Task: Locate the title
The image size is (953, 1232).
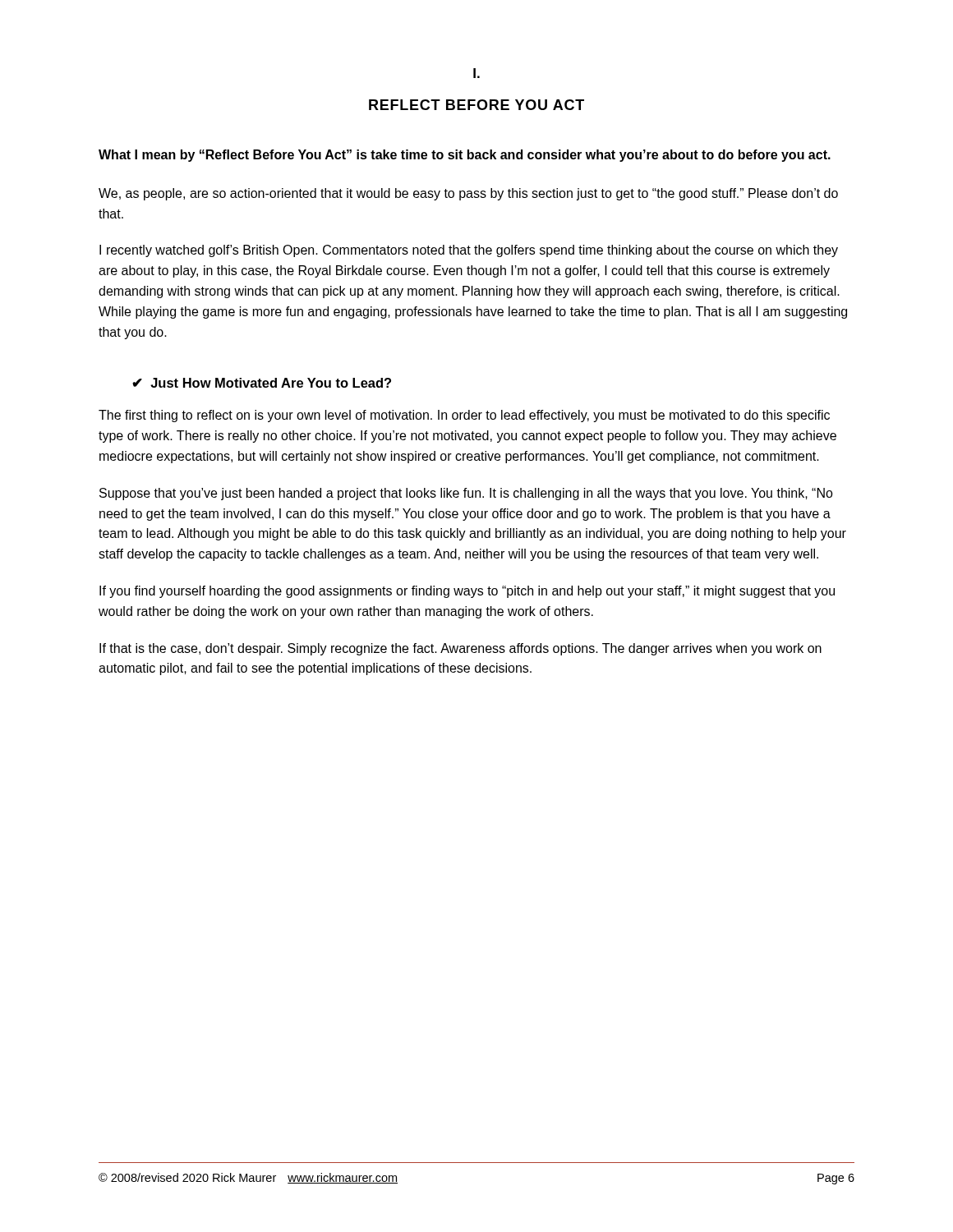Action: (x=476, y=73)
